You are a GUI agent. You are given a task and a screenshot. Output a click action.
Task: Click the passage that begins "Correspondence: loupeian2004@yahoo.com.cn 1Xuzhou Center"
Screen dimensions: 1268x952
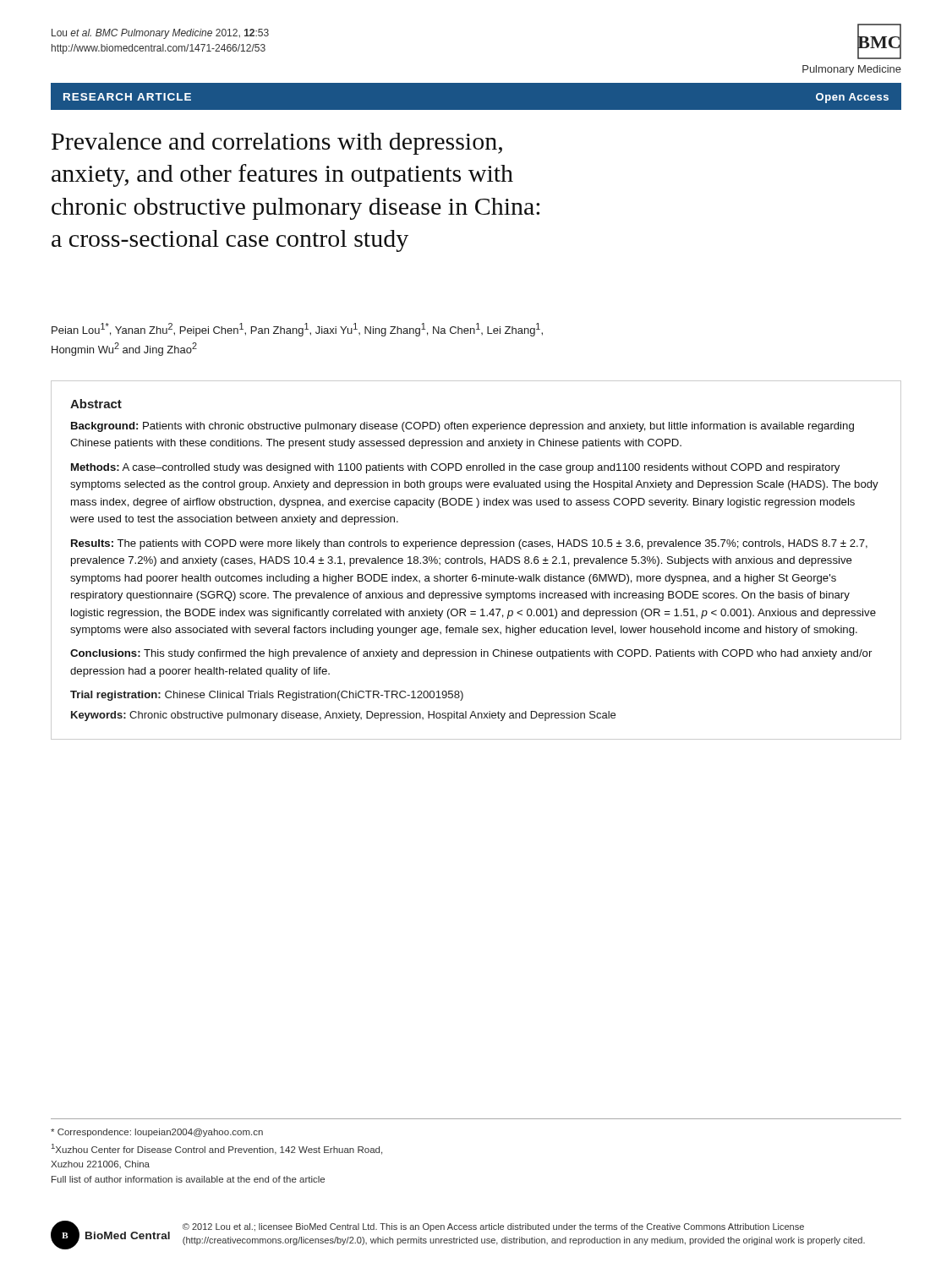coord(217,1156)
